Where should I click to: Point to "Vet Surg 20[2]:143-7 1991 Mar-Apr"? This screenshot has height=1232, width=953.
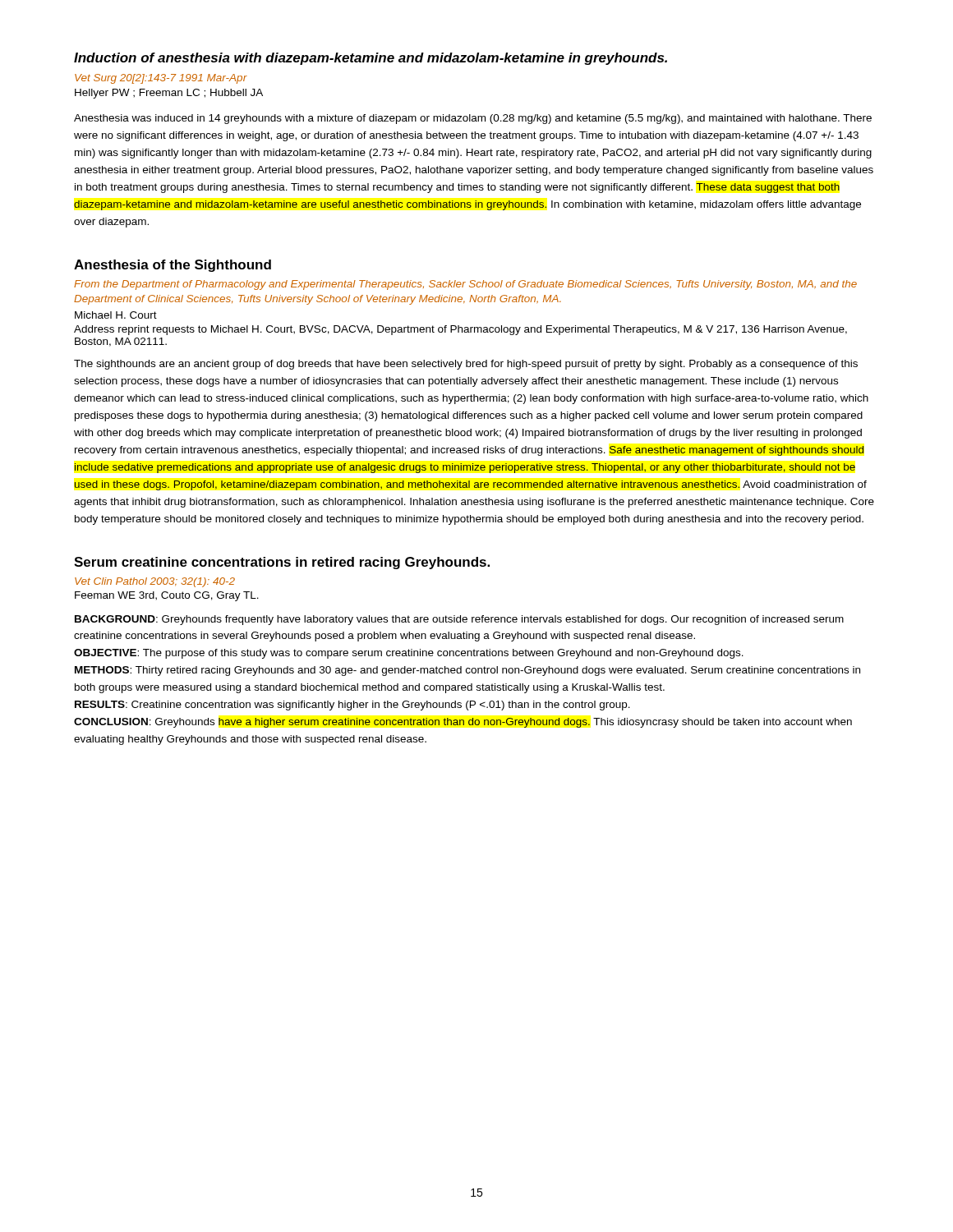160,78
